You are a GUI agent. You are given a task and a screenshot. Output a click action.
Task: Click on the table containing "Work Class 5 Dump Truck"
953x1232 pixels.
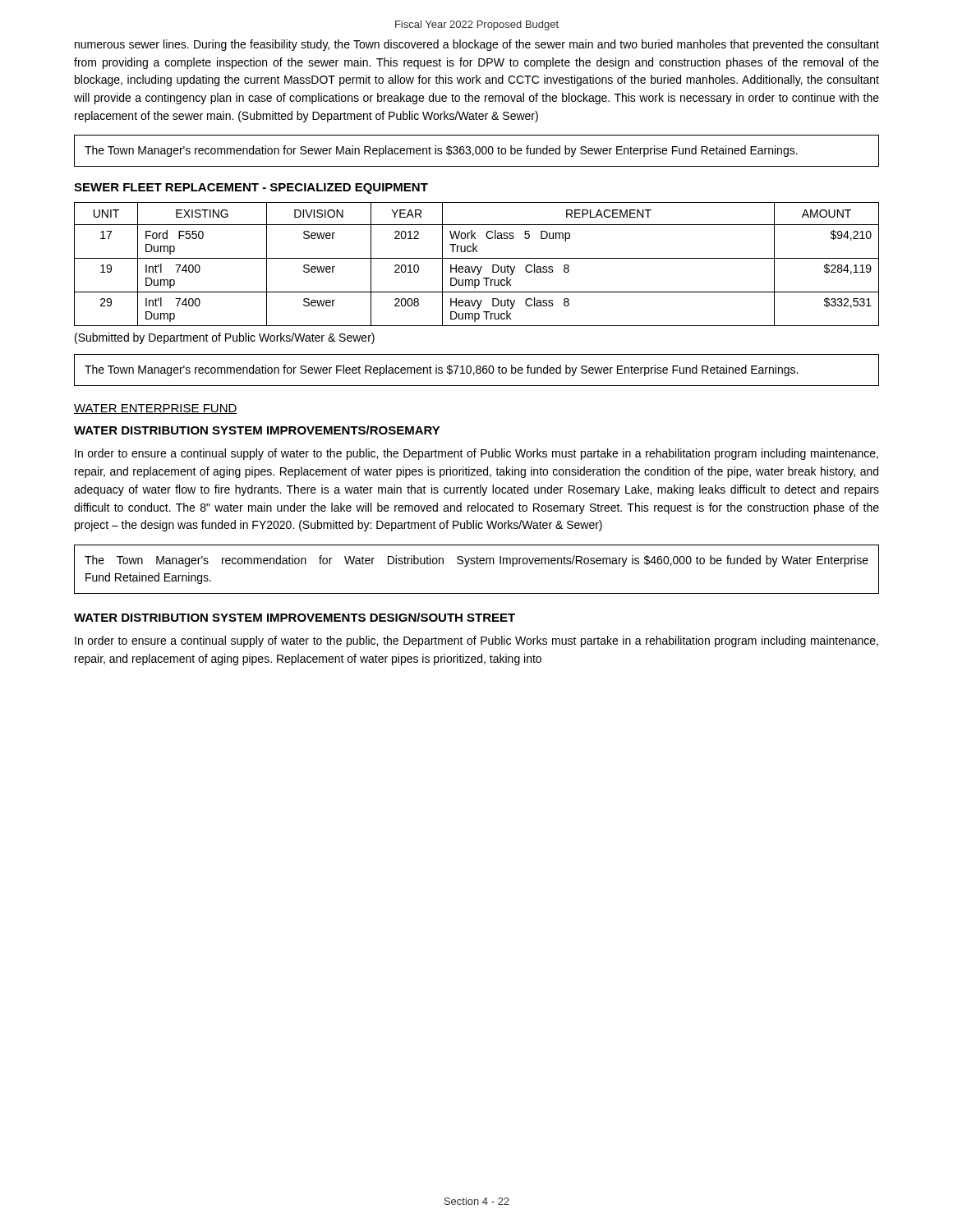click(476, 264)
